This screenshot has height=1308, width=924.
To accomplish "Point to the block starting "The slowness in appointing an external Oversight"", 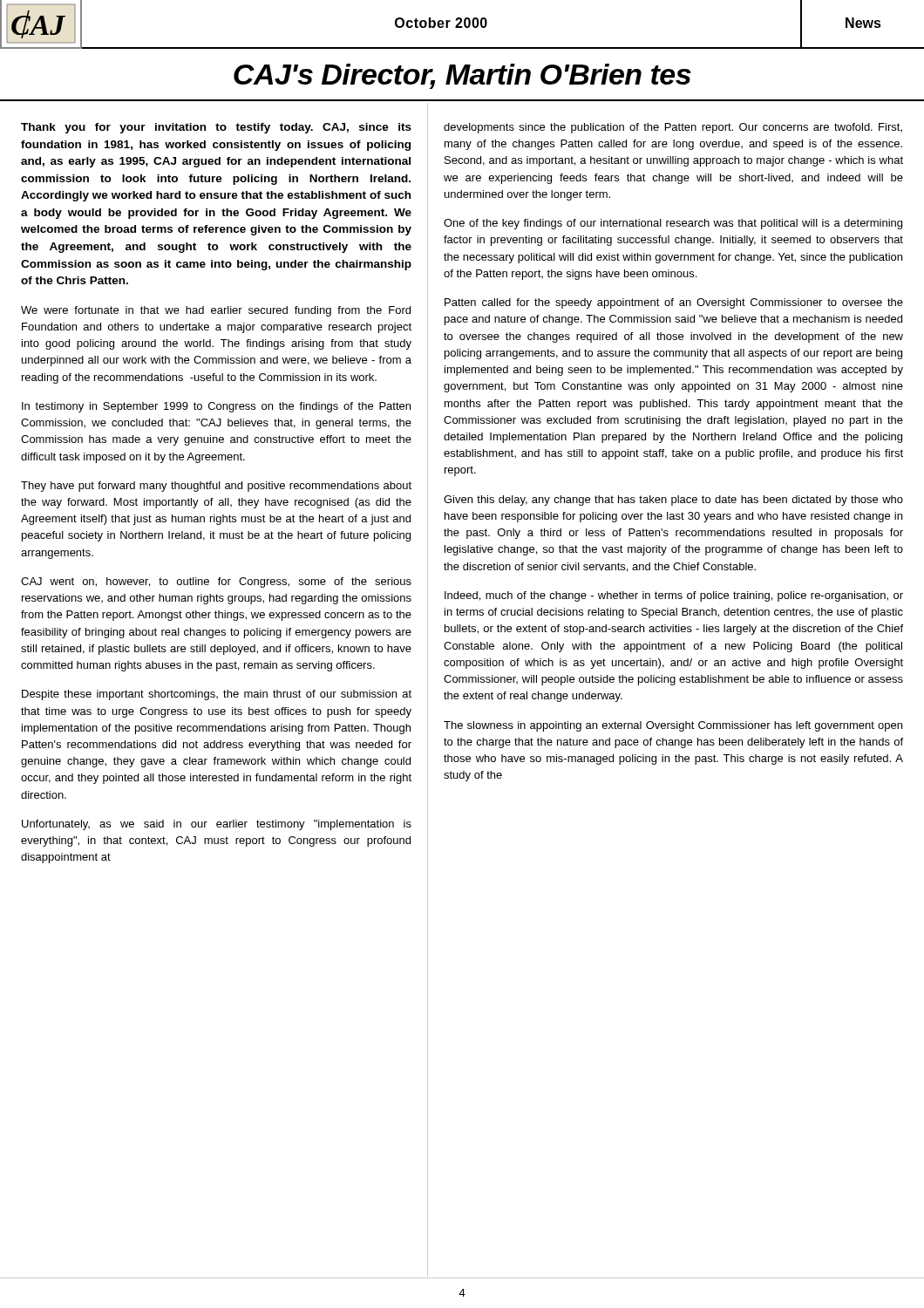I will [x=673, y=750].
